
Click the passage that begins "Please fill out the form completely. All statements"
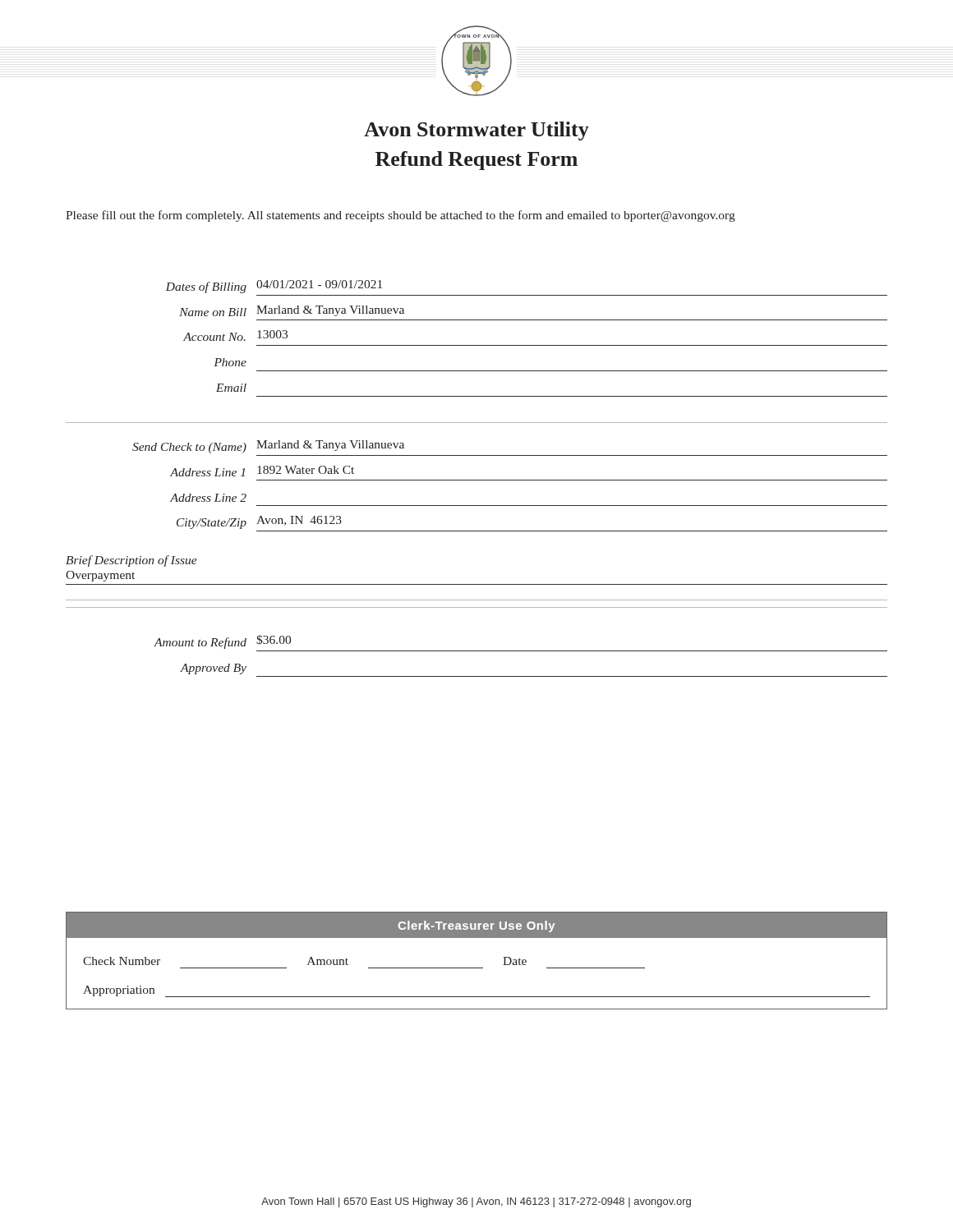pos(400,215)
